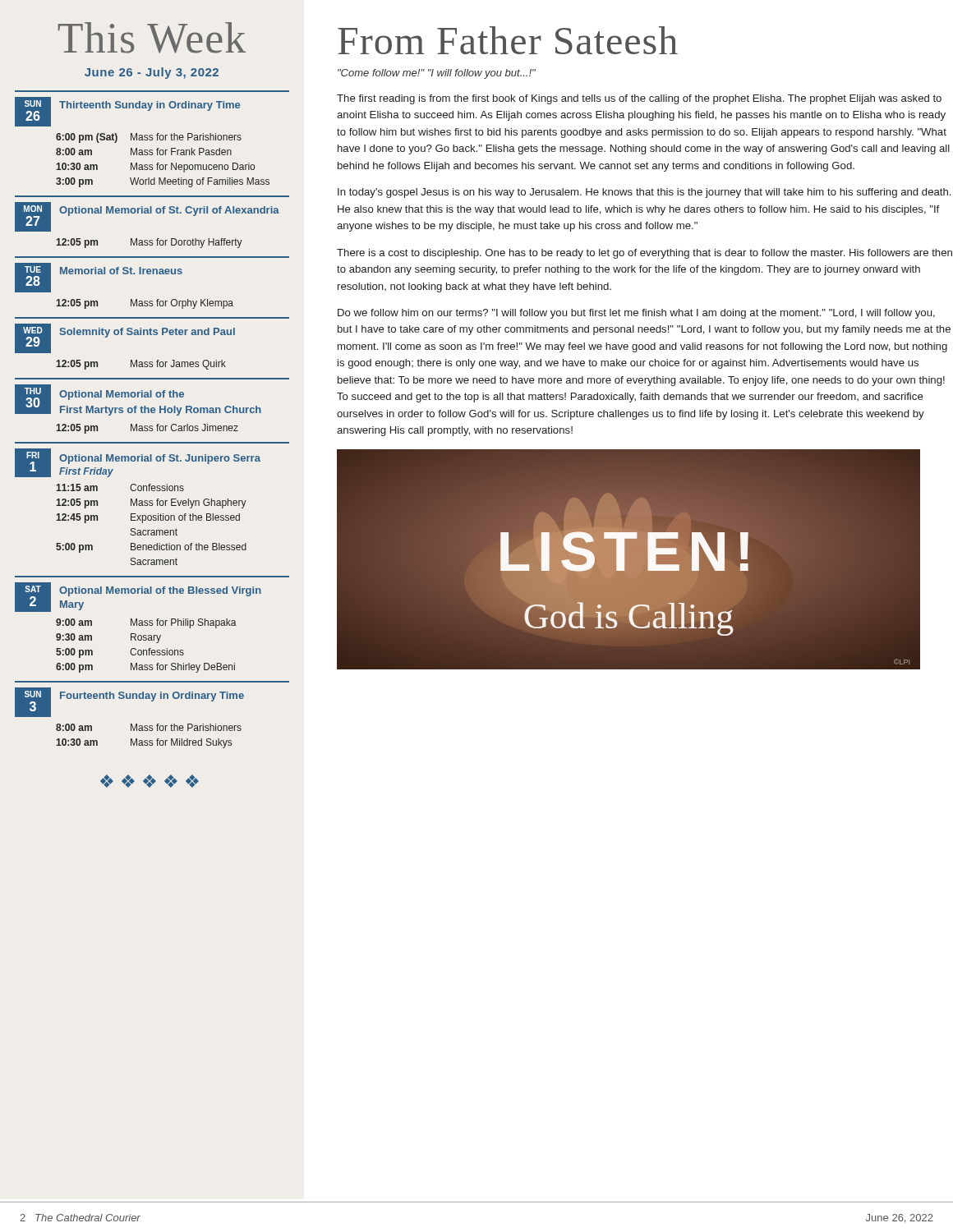953x1232 pixels.
Task: Point to "12:05 pmMass for Dorothy Hafferty"
Action: click(x=149, y=242)
